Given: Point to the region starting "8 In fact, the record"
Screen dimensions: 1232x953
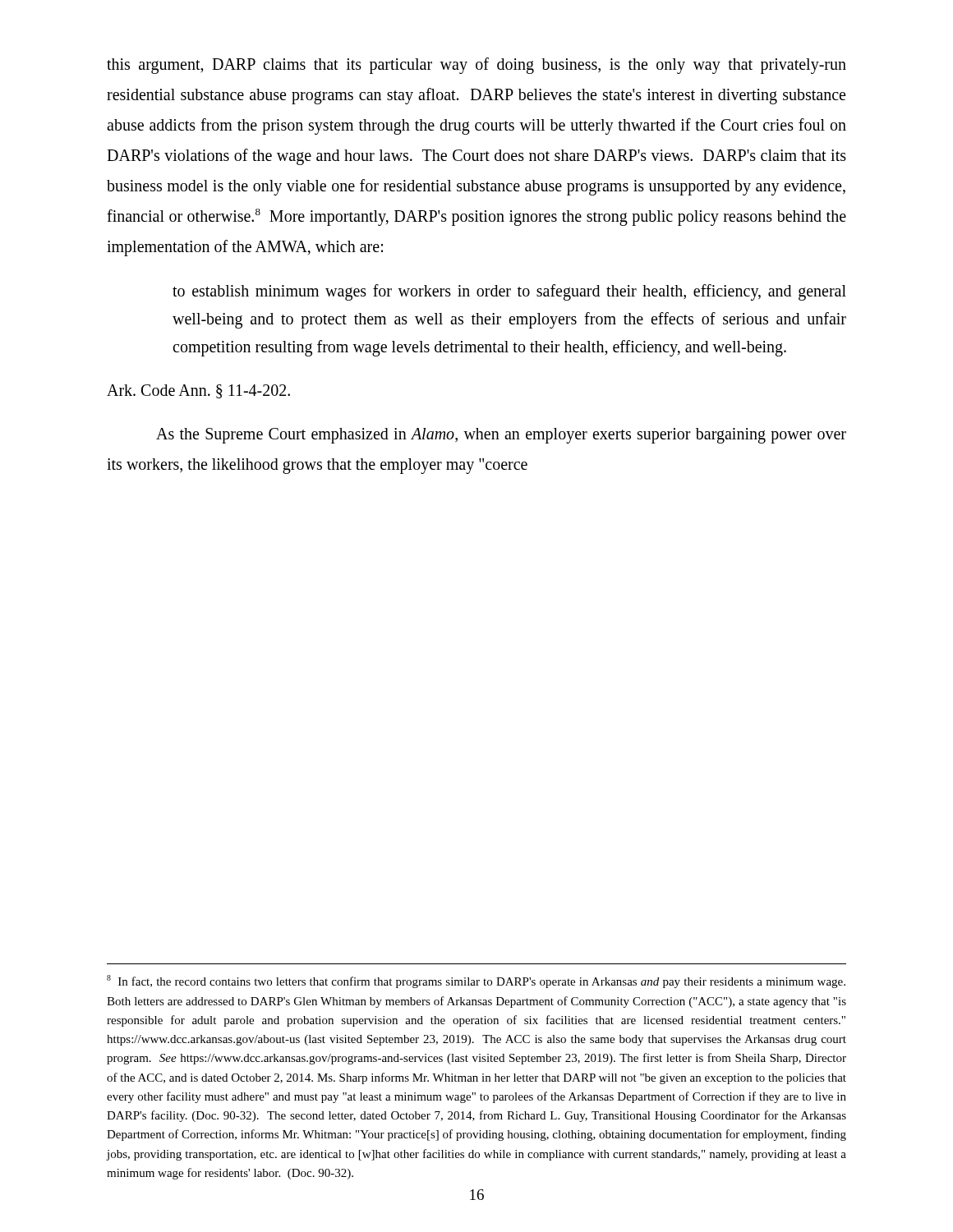Looking at the screenshot, I should [476, 1076].
